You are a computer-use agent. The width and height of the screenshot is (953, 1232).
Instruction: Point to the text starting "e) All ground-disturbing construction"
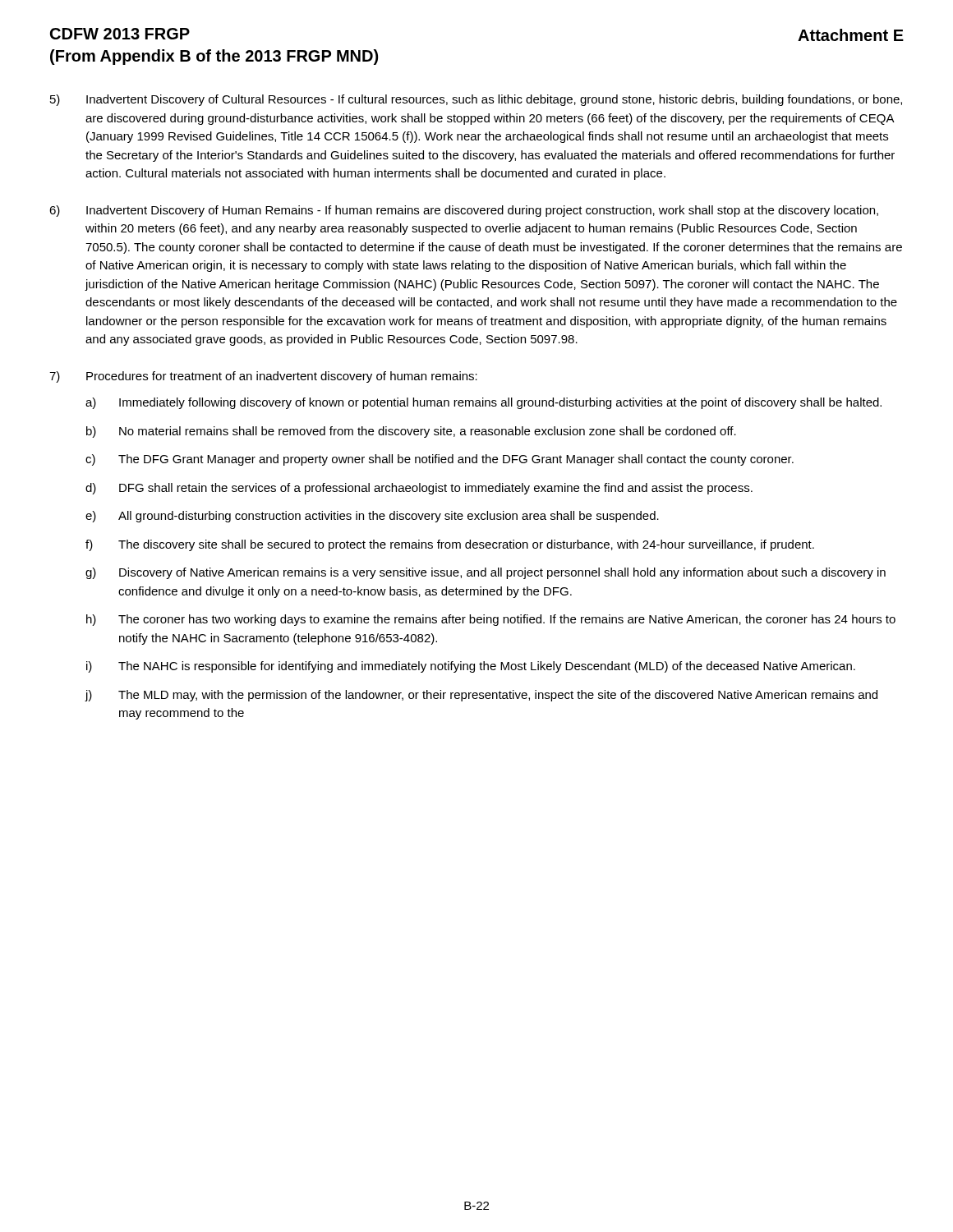[x=495, y=516]
